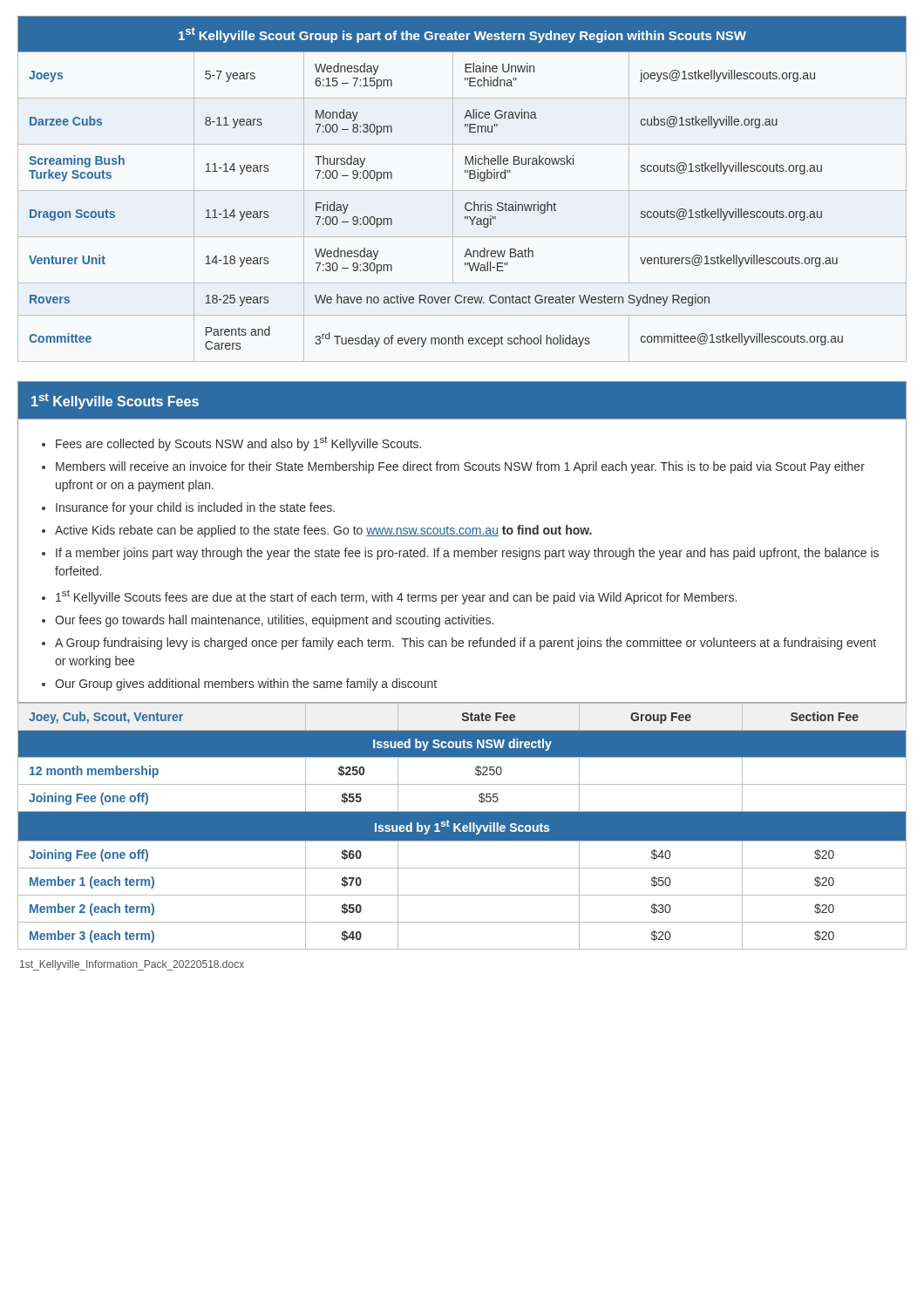This screenshot has width=924, height=1308.
Task: Navigate to the passage starting "Insurance for your child is included in the"
Action: point(195,508)
